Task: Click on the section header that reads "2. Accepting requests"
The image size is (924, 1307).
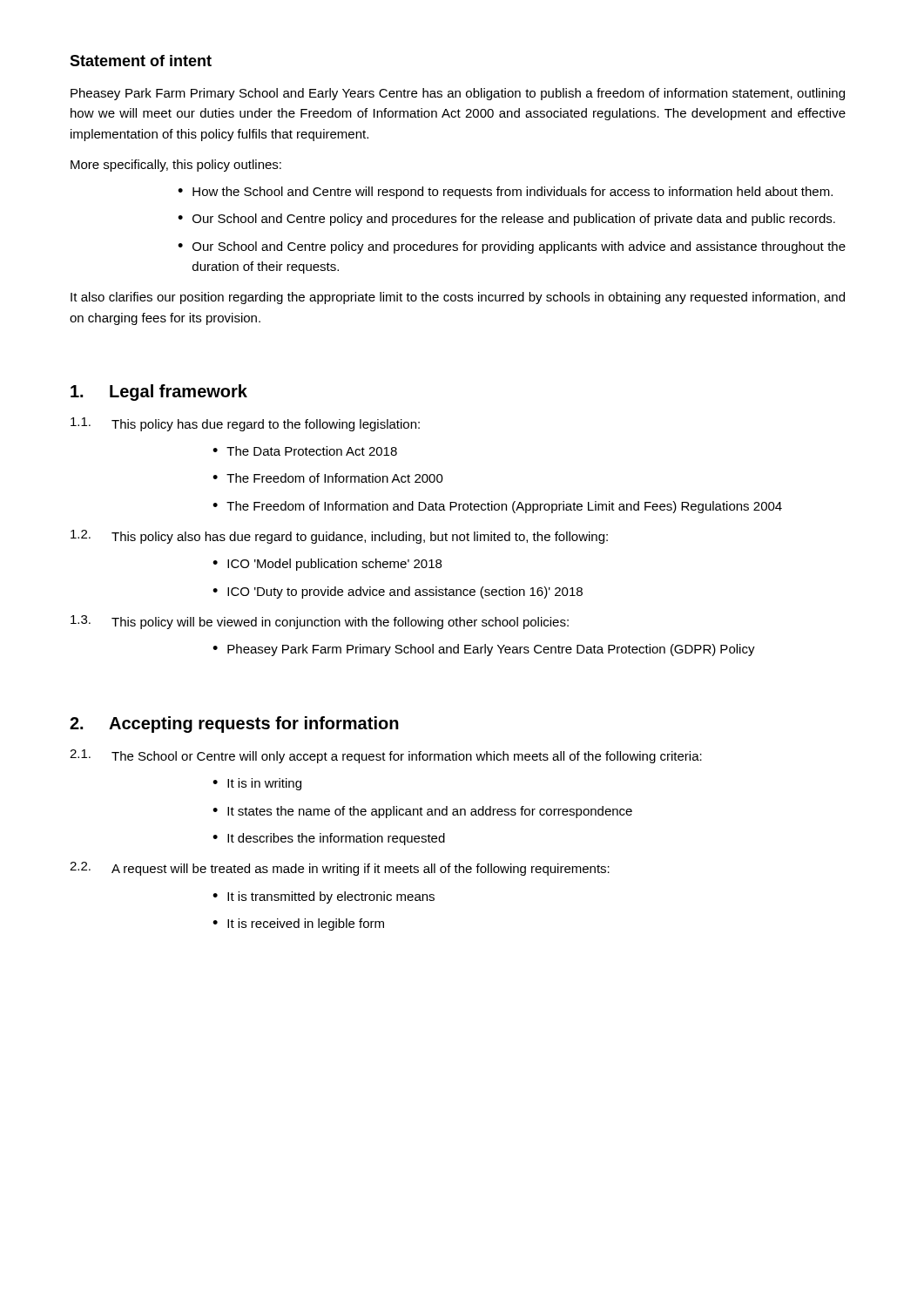Action: [234, 723]
